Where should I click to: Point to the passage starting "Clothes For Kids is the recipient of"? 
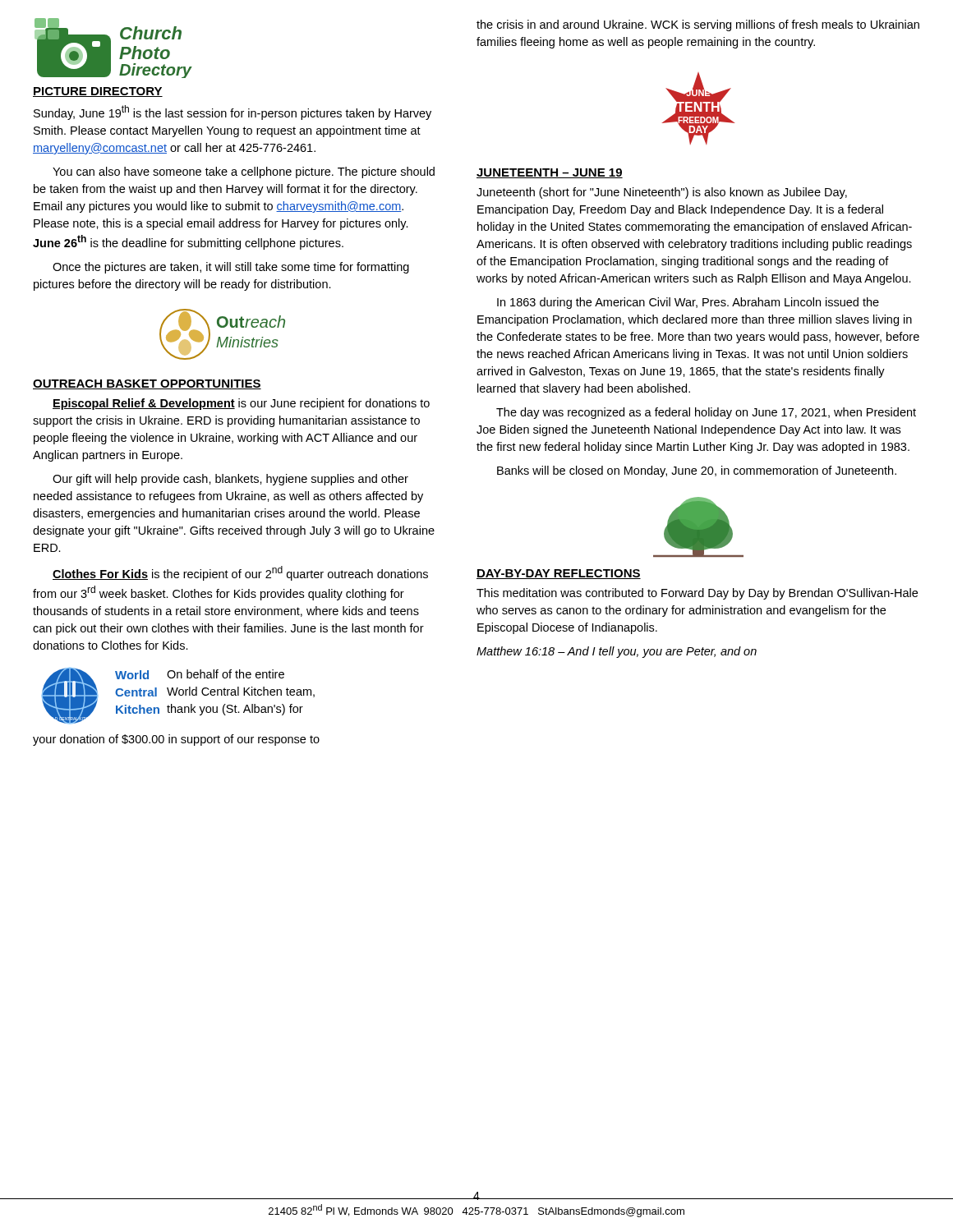(234, 609)
